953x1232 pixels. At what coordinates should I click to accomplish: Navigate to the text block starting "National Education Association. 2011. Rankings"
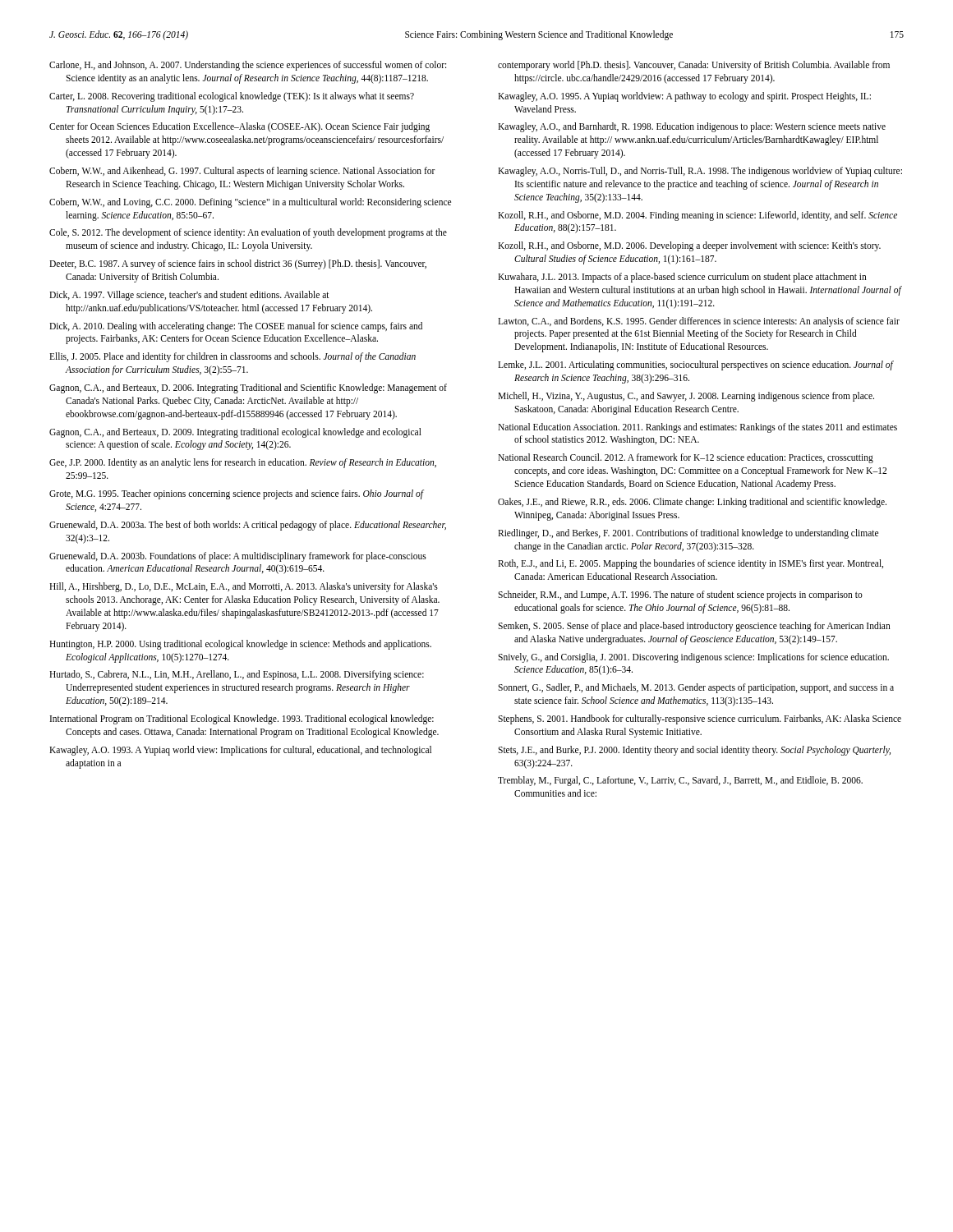[x=698, y=433]
